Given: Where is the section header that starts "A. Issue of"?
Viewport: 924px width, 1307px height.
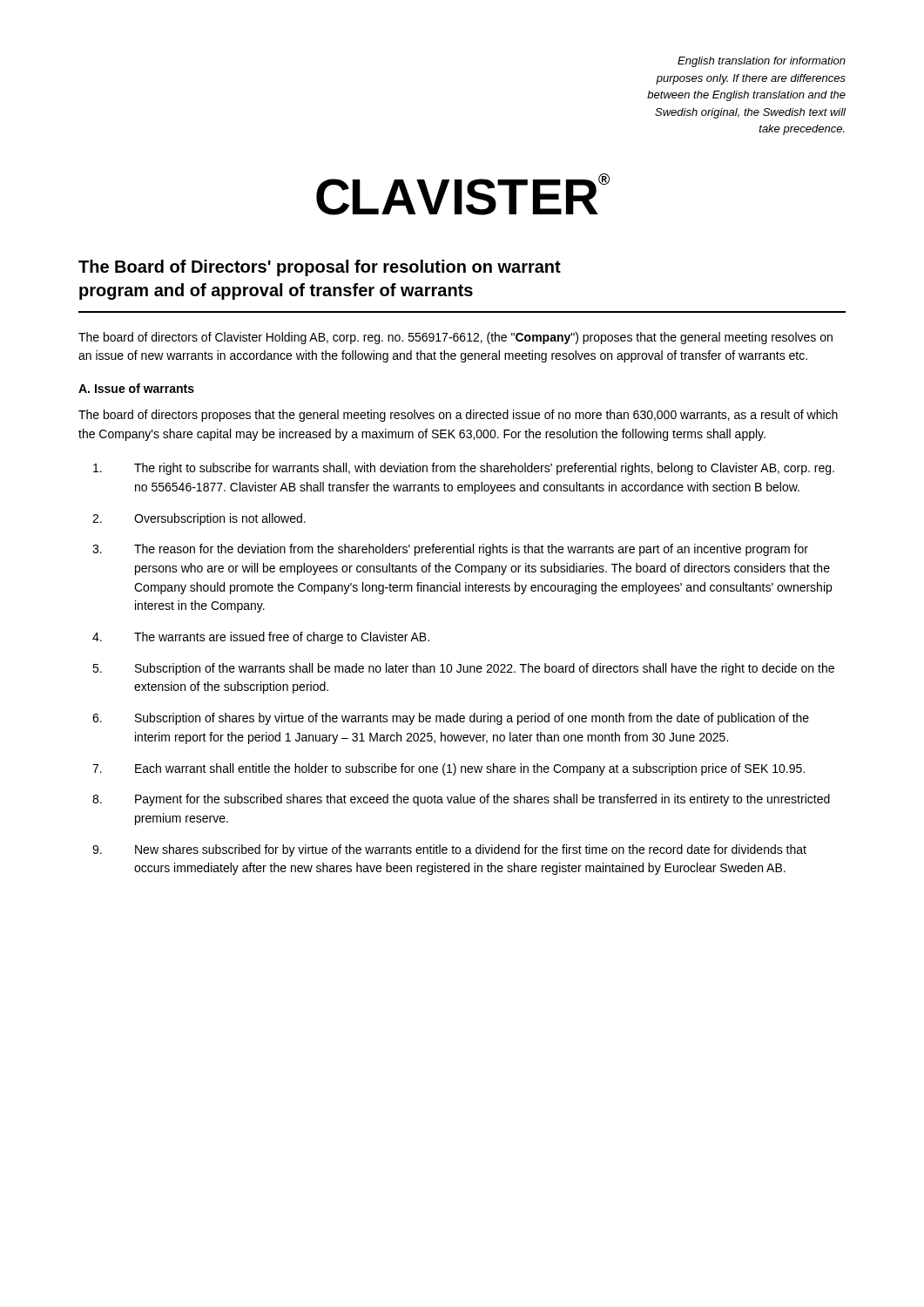Looking at the screenshot, I should [136, 389].
